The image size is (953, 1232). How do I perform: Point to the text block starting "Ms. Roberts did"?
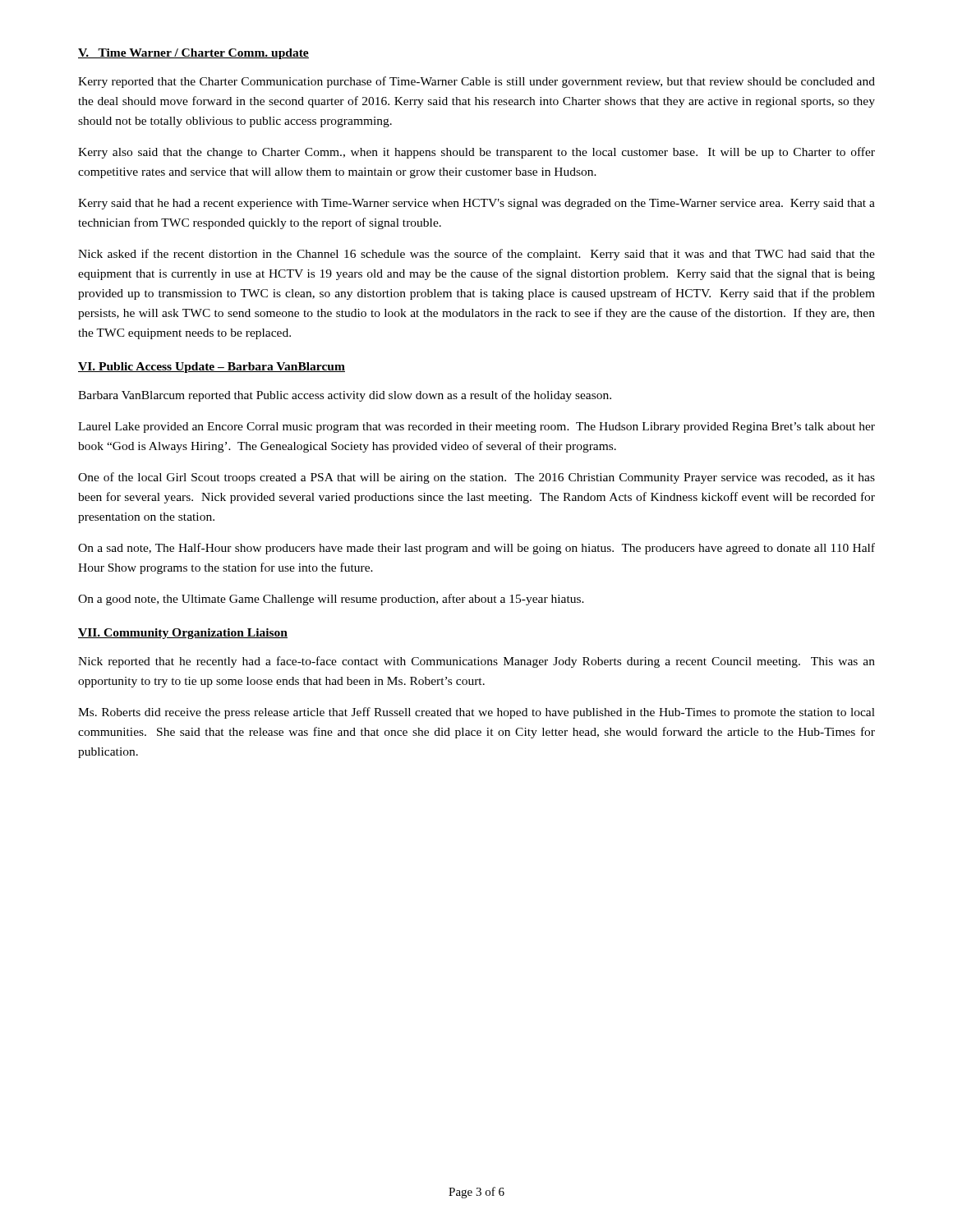[476, 732]
